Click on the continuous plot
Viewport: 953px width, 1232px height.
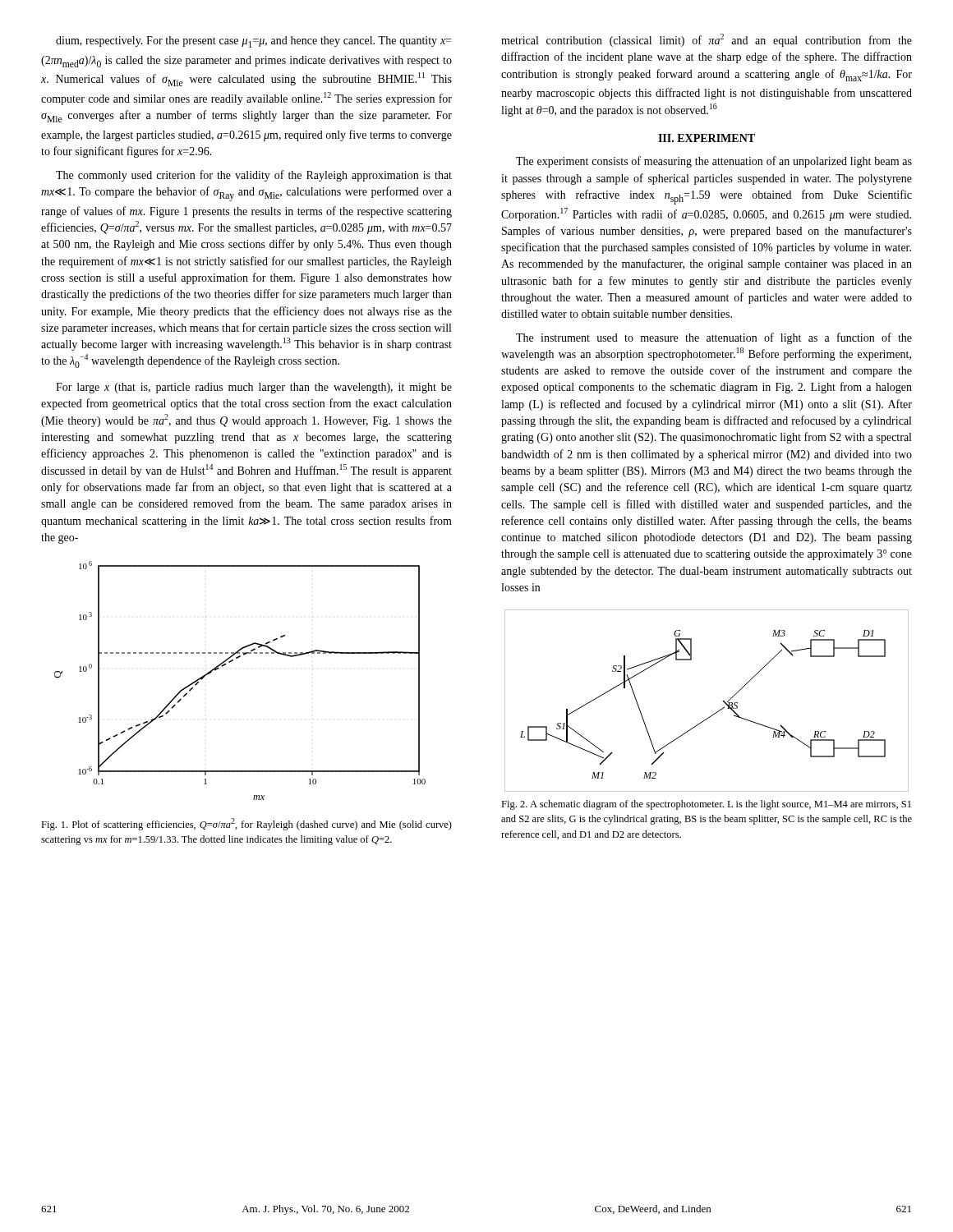246,685
